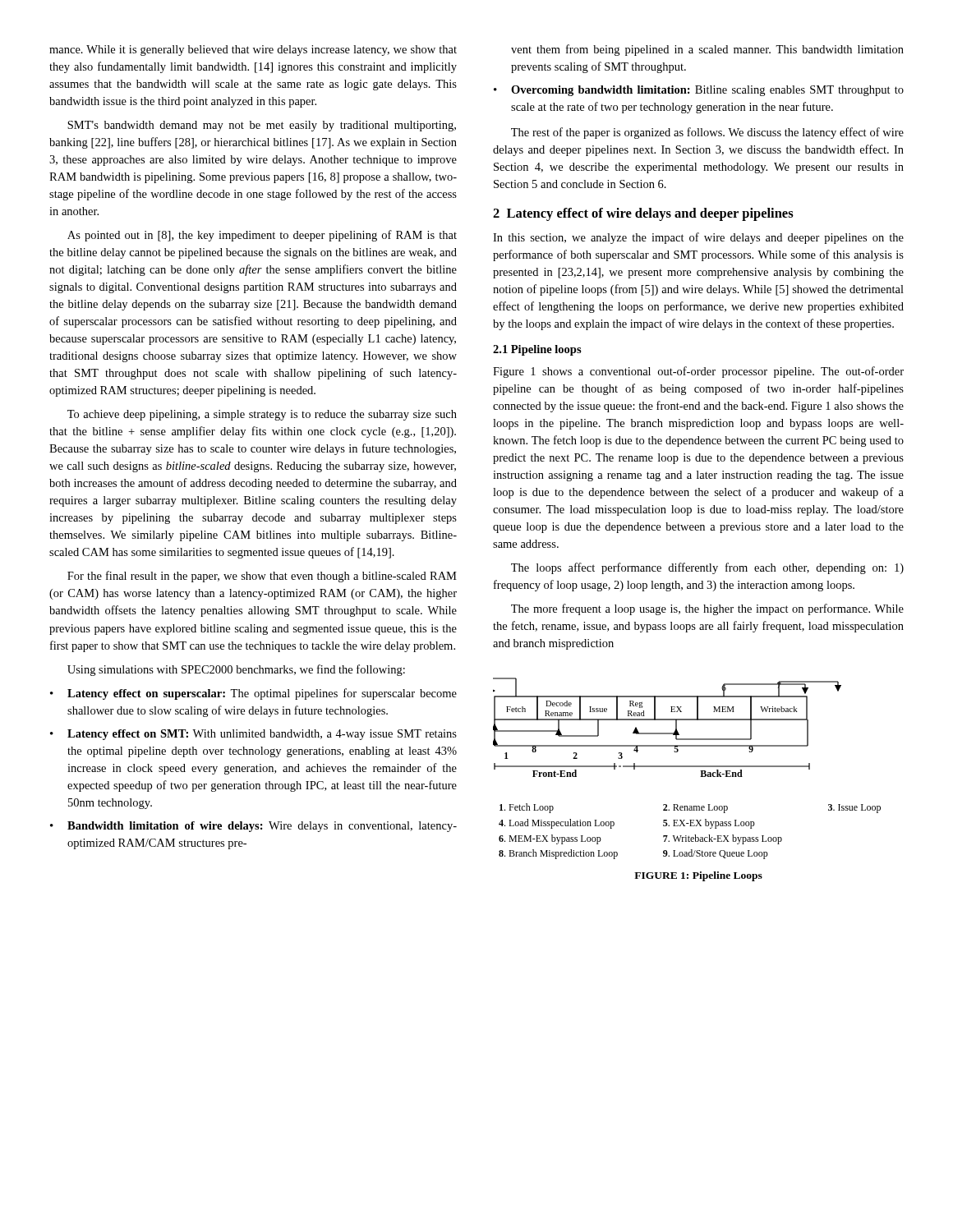Find the block on this page that starts "Figure 1 shows a"
This screenshot has height=1232, width=953.
[698, 507]
